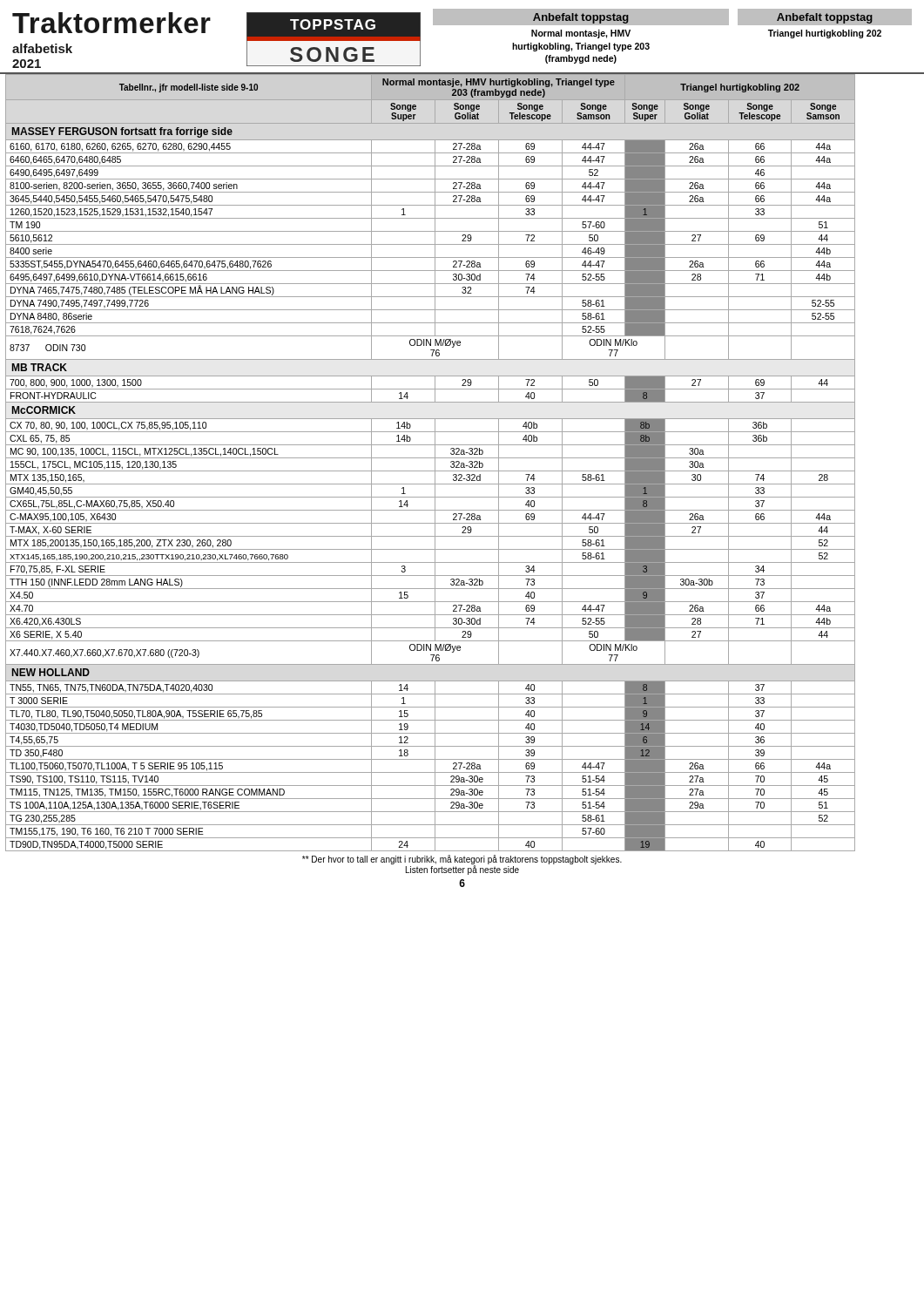Click on the footnote containing "Der hvor to tall er angitt i rubrikk,"
The height and width of the screenshot is (1307, 924).
(x=462, y=860)
